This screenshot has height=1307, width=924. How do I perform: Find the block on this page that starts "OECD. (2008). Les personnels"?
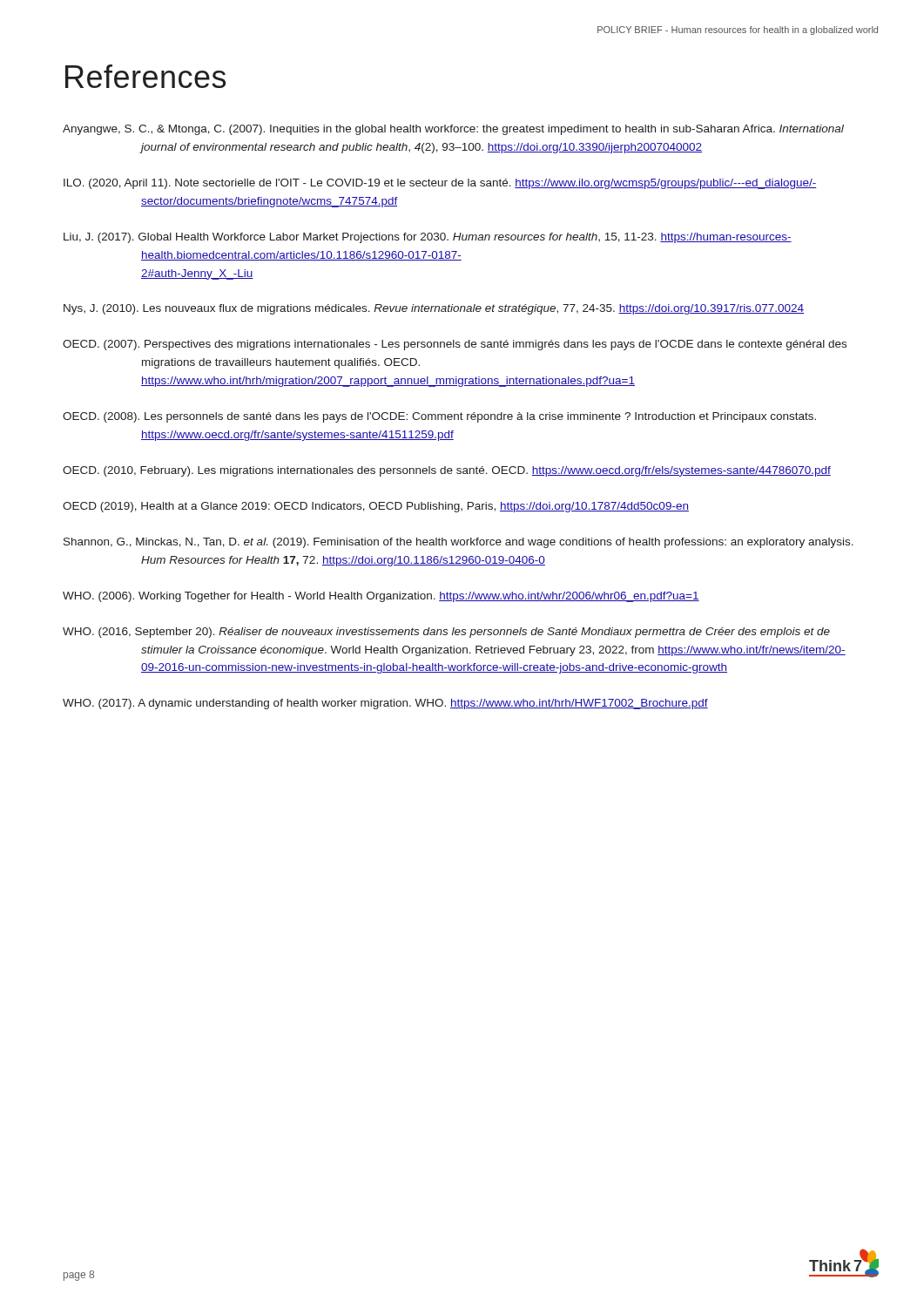click(462, 426)
